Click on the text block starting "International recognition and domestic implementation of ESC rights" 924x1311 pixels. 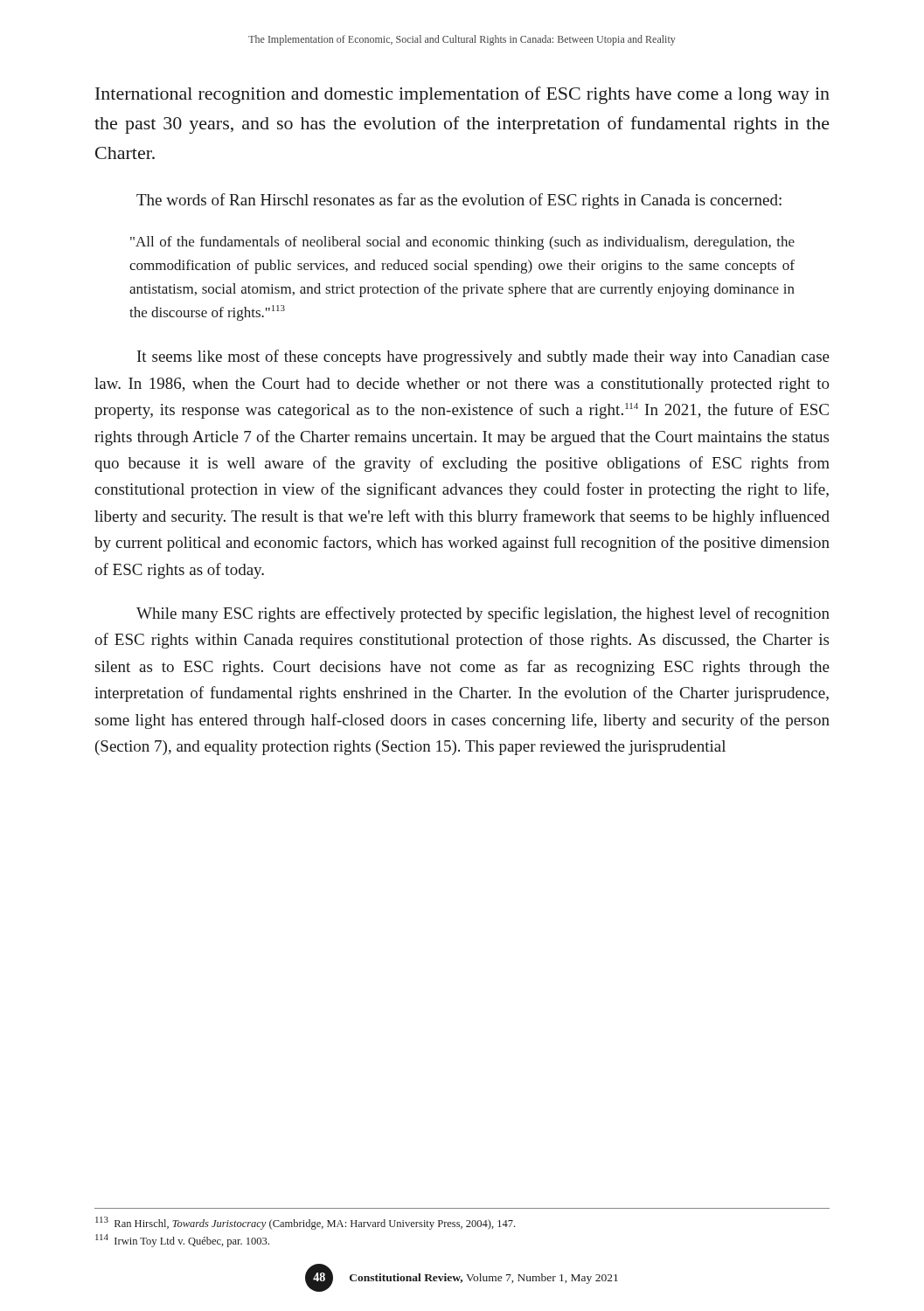pos(462,123)
